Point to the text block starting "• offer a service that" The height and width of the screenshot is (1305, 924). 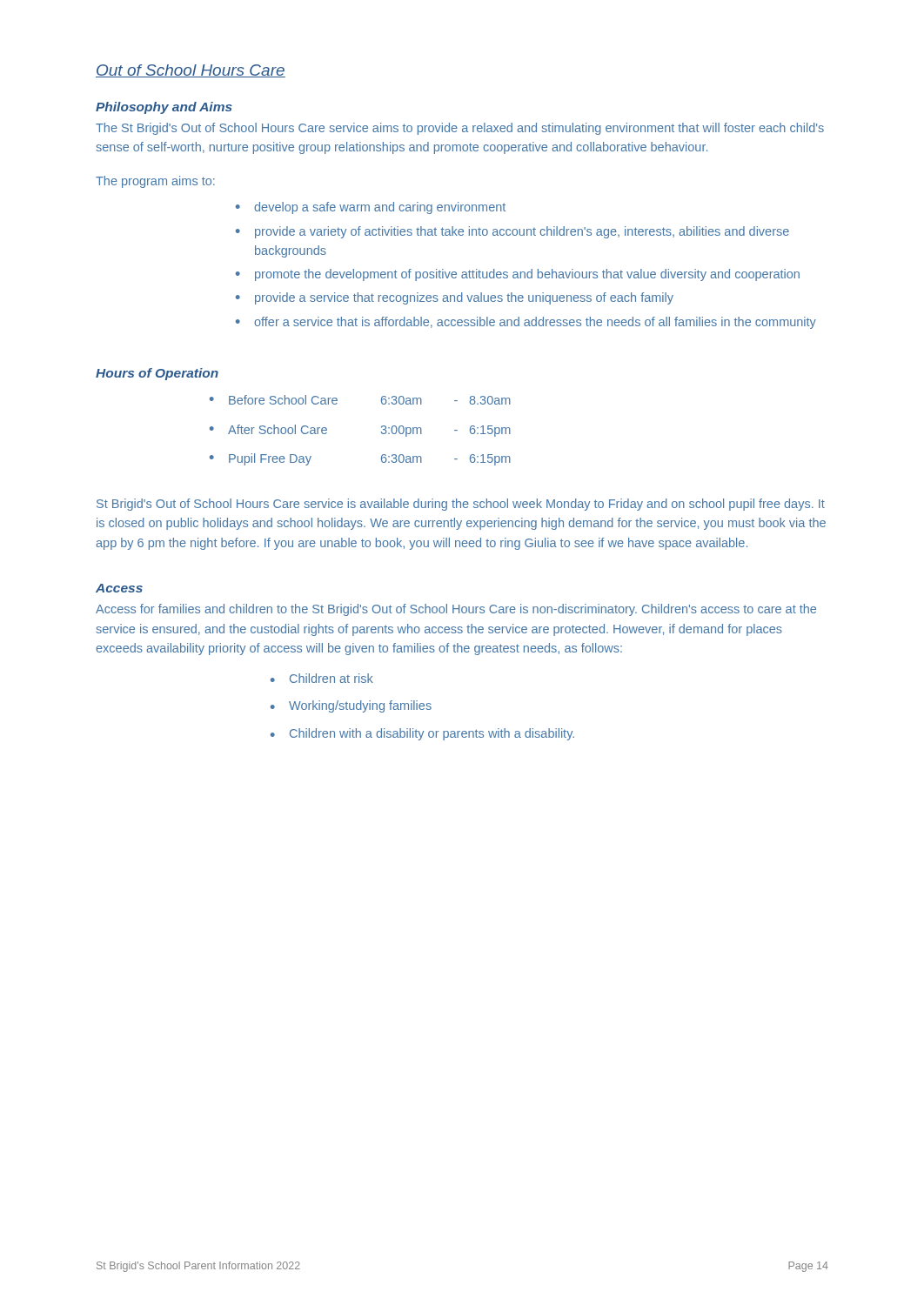[532, 322]
